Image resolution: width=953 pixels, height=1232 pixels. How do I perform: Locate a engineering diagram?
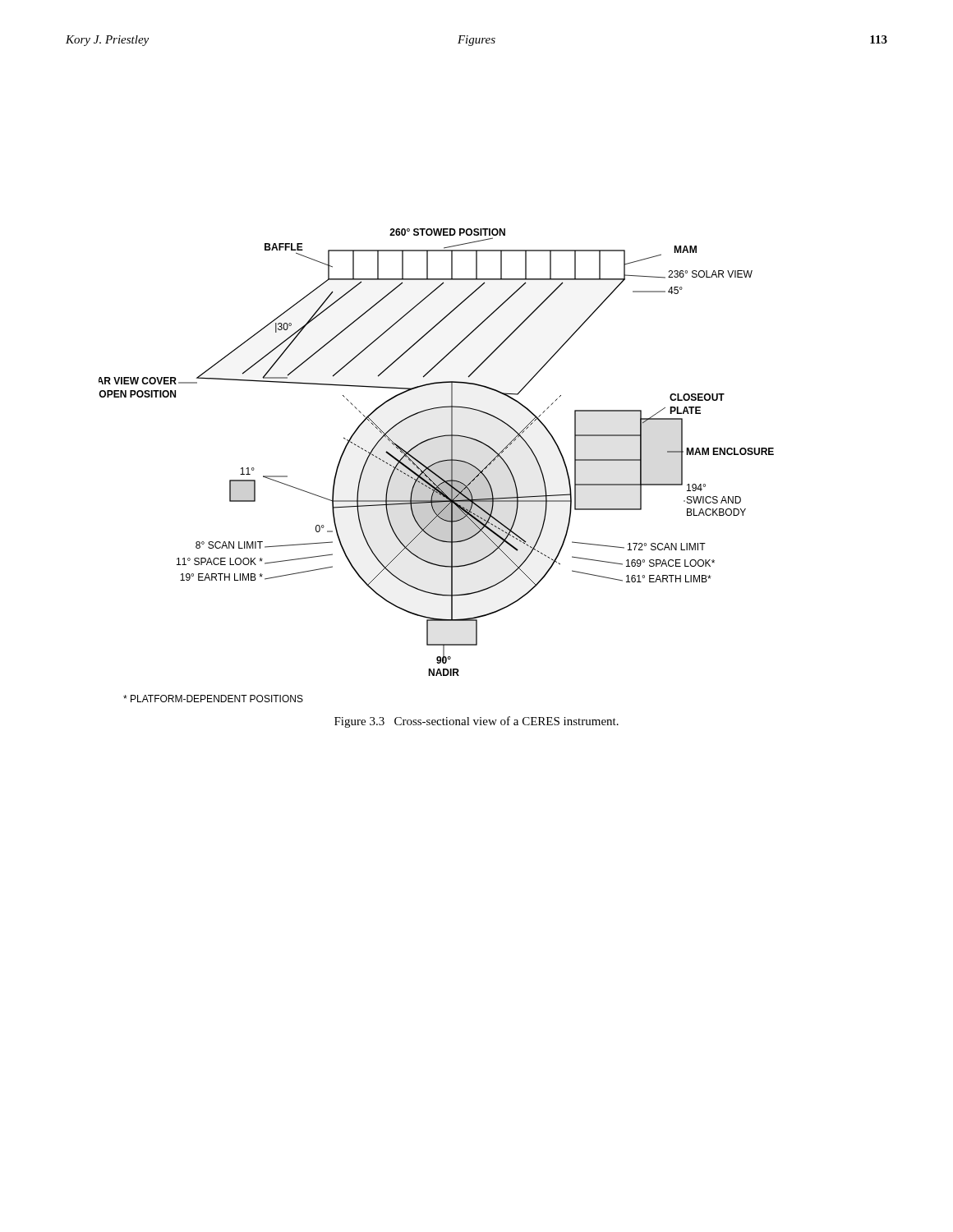[476, 419]
